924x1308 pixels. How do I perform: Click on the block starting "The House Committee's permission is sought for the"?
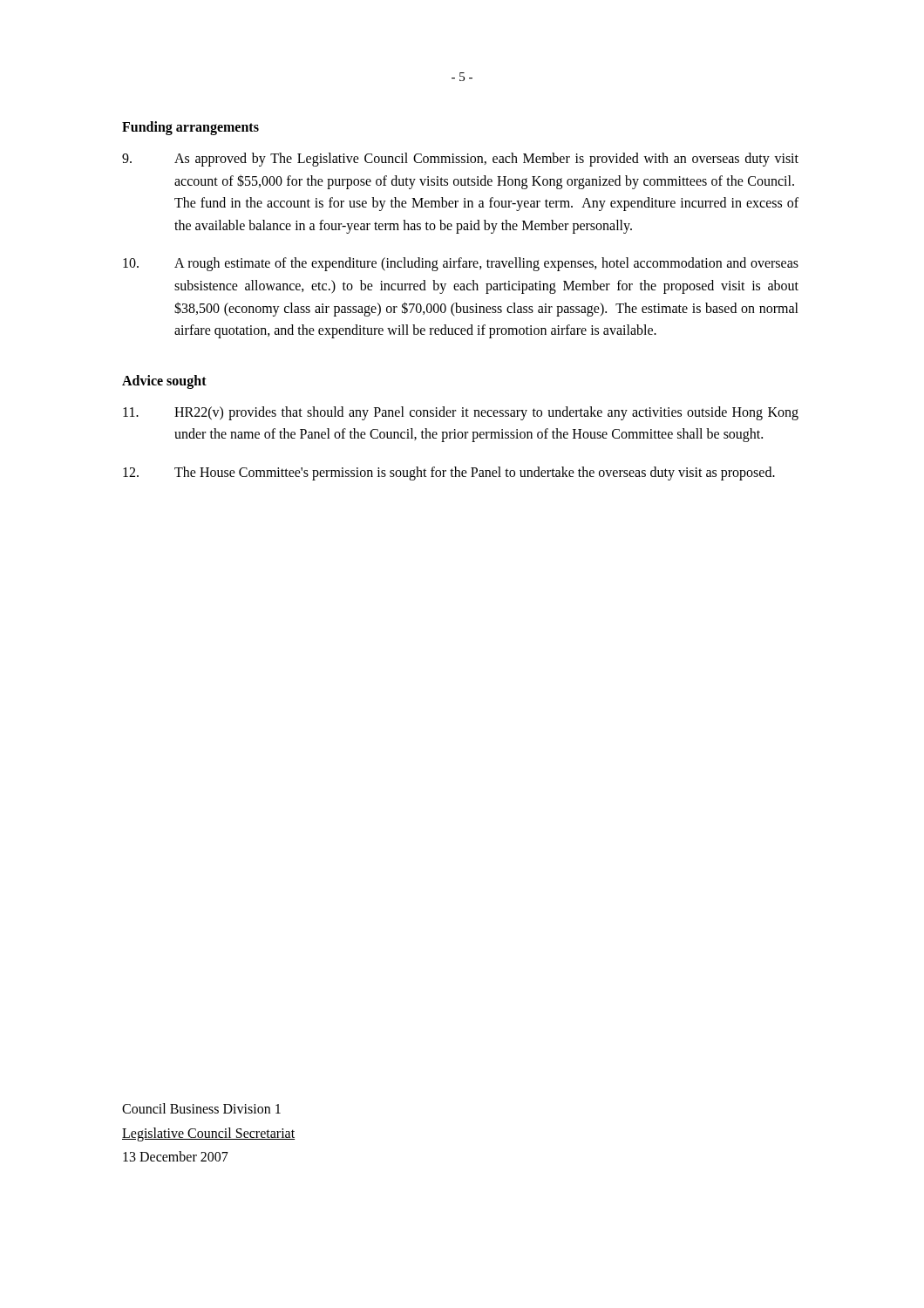point(460,472)
